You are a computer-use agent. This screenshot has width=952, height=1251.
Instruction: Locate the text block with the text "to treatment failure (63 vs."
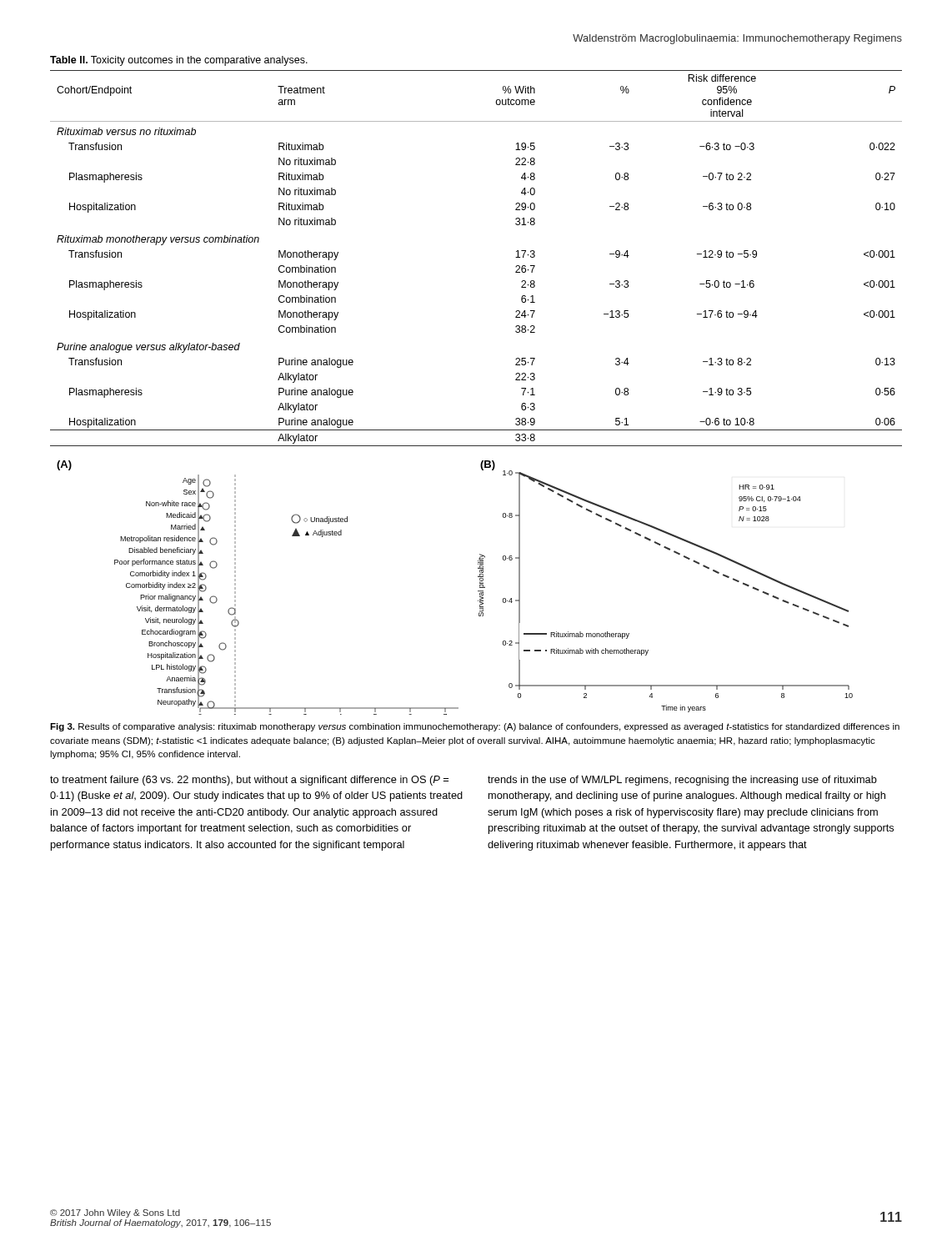pos(256,812)
